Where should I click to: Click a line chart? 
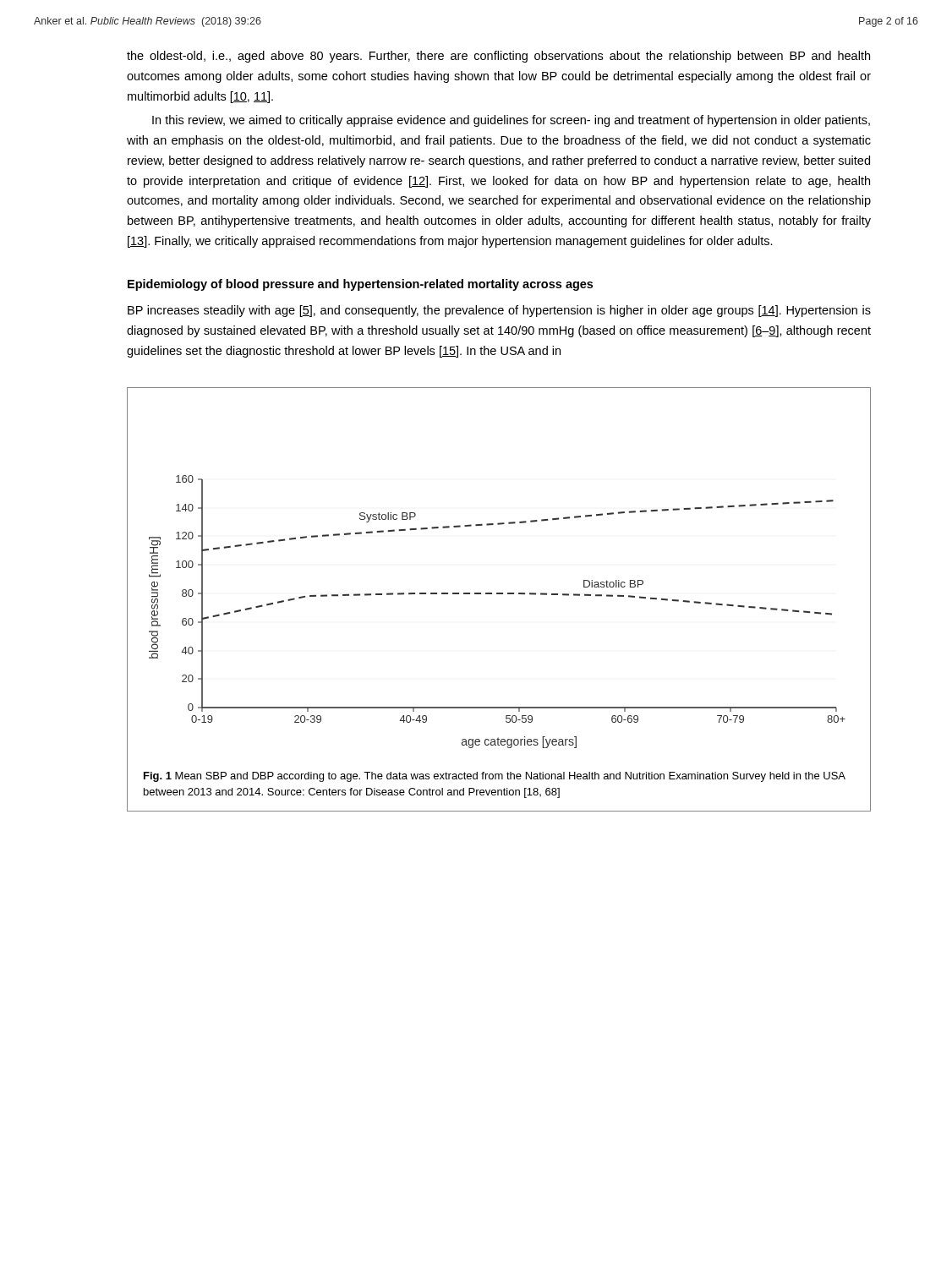(x=499, y=599)
